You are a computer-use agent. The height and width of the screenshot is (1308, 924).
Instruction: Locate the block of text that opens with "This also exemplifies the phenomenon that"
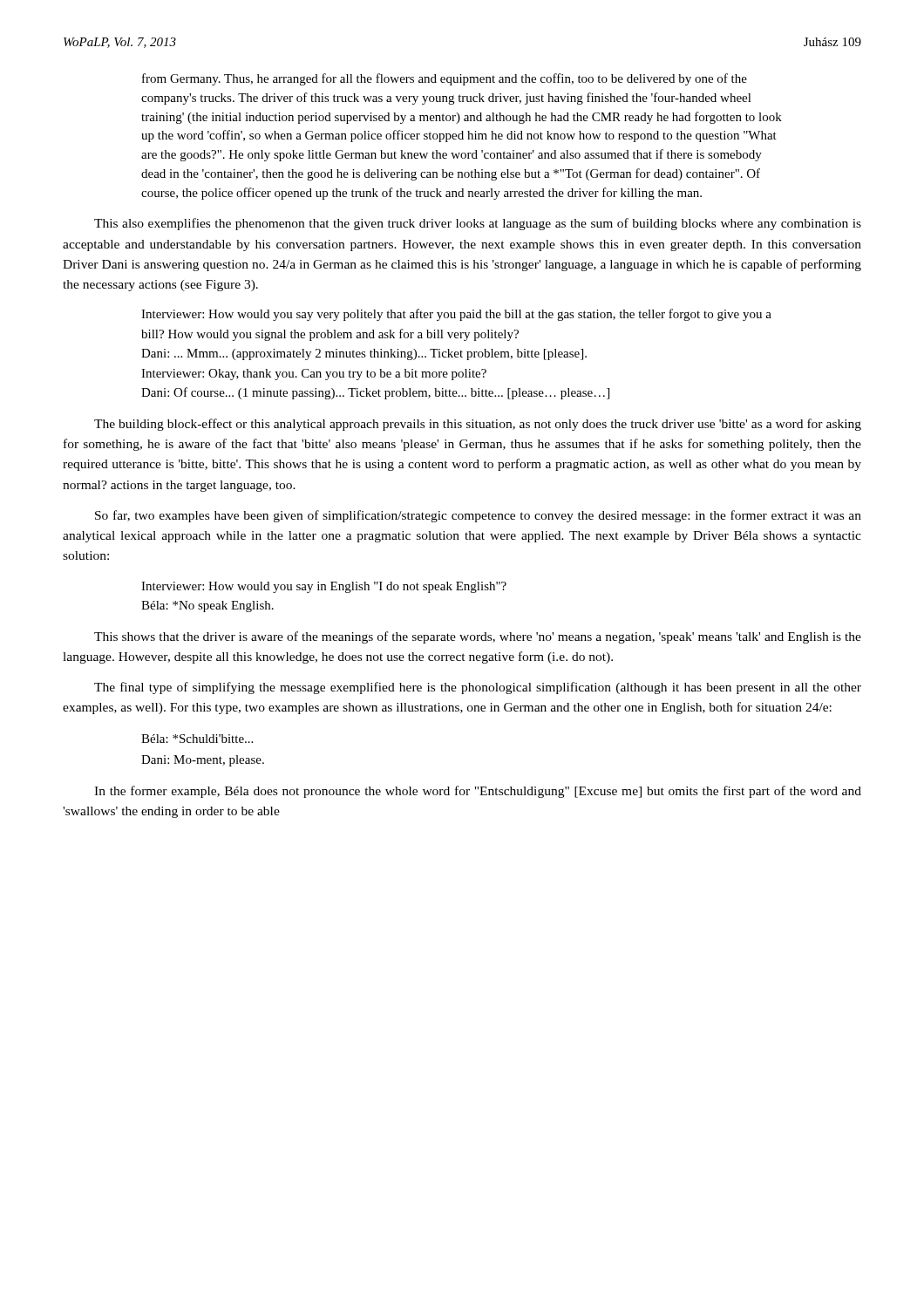(462, 253)
